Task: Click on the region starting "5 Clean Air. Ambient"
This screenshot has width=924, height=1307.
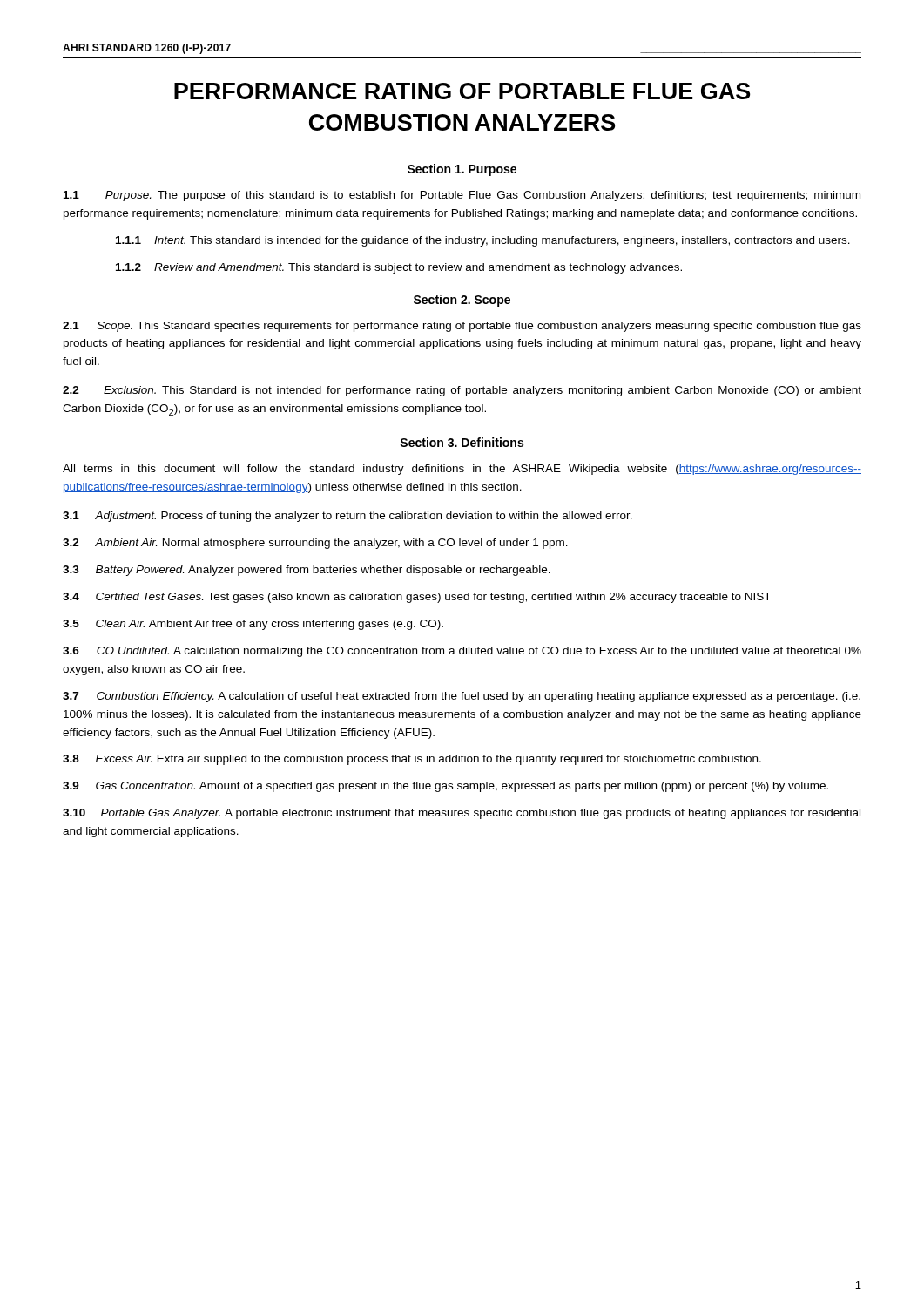Action: tap(253, 623)
